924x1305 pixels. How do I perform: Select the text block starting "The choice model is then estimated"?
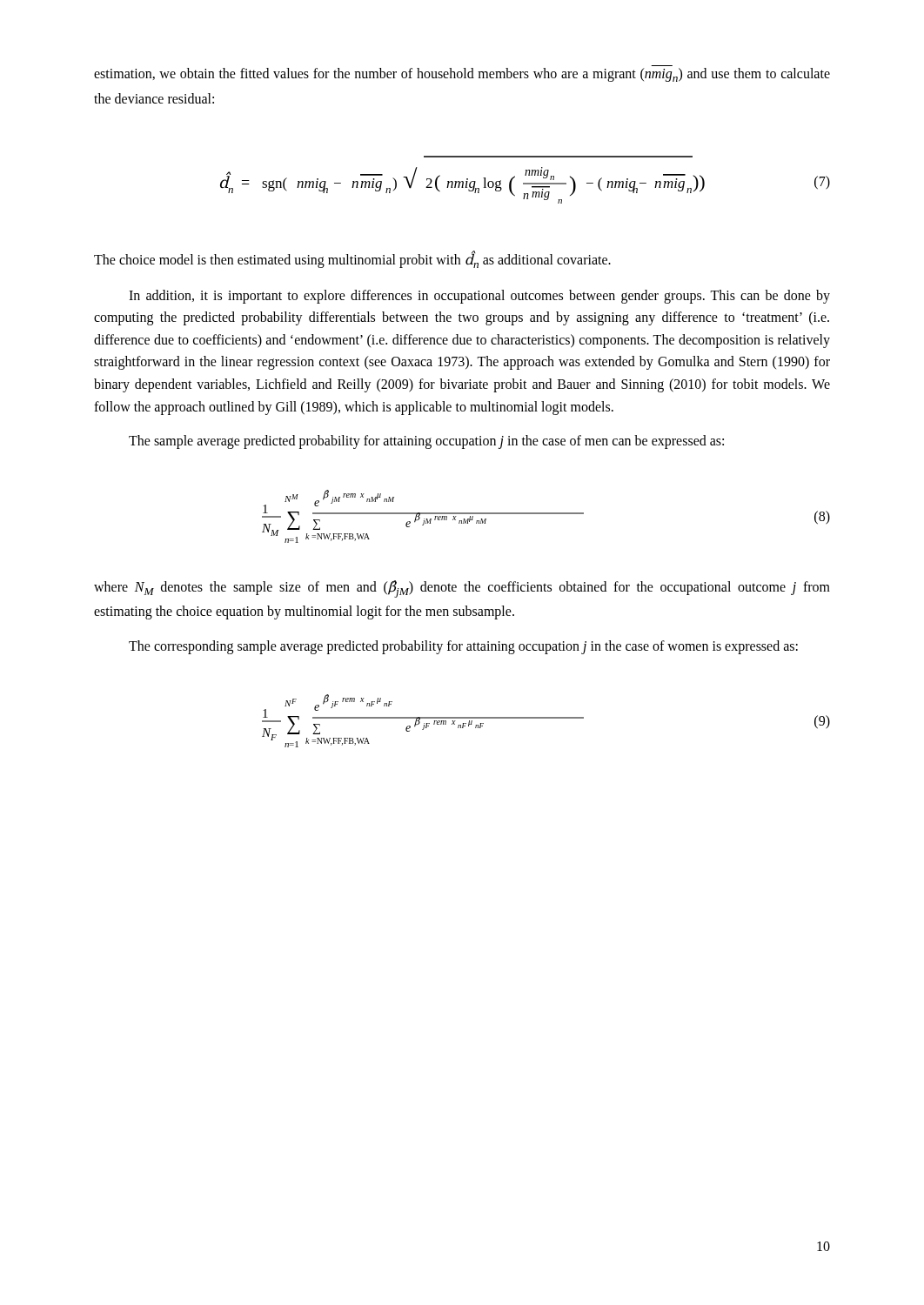[462, 261]
